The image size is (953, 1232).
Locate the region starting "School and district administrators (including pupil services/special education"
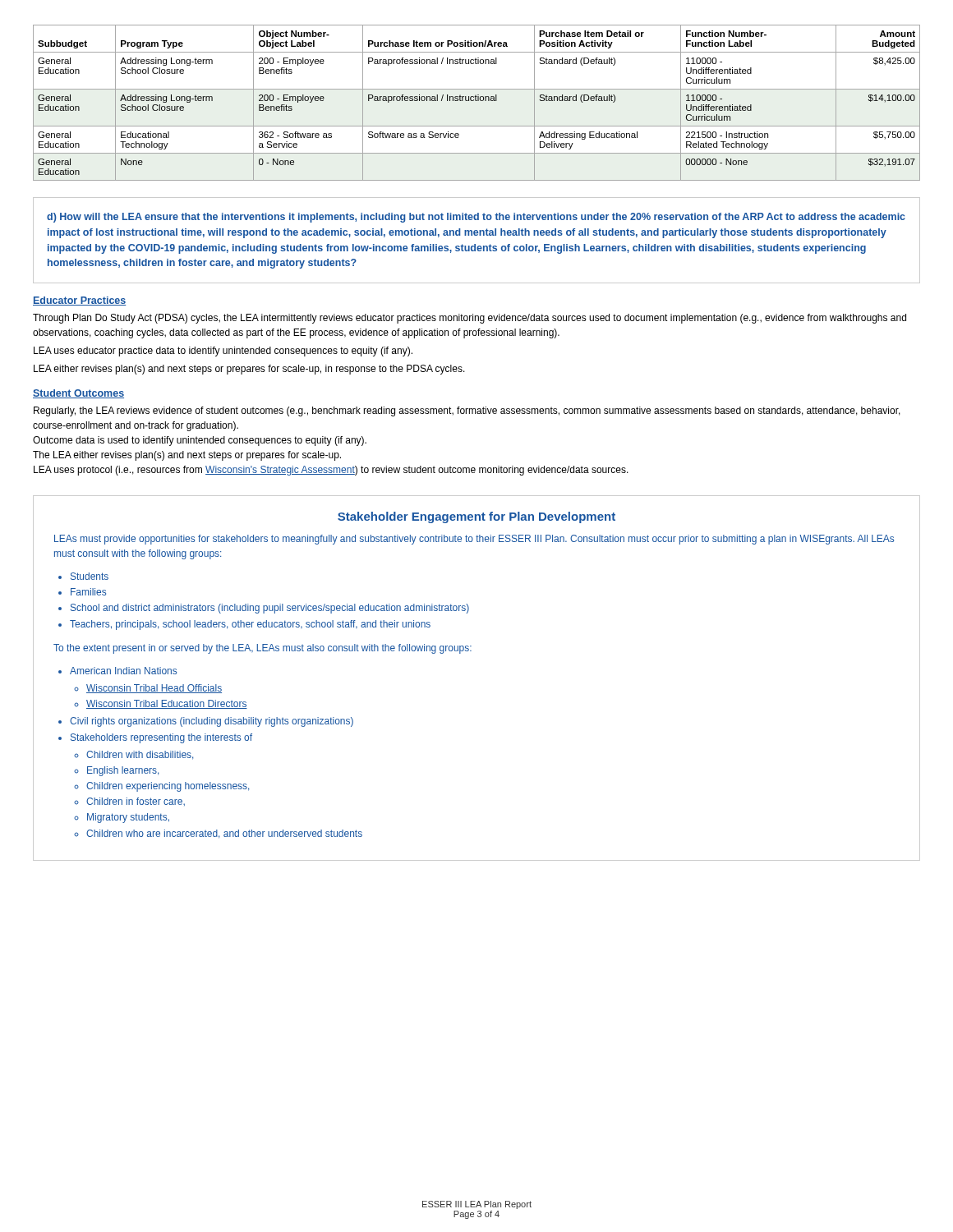(x=270, y=608)
